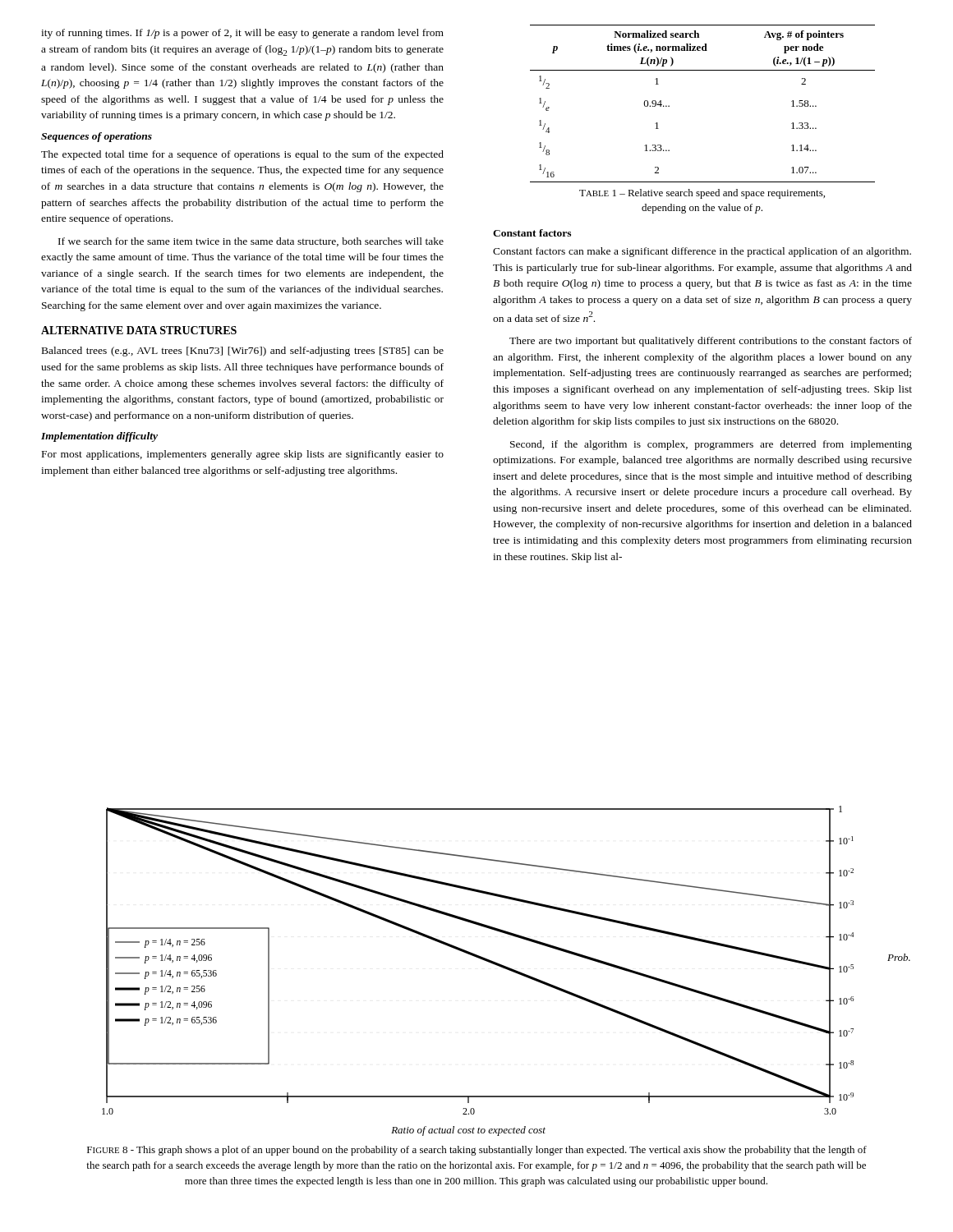This screenshot has width=953, height=1232.
Task: Locate the text block with the text "Second, if the algorithm is complex, programmers"
Action: (x=702, y=500)
